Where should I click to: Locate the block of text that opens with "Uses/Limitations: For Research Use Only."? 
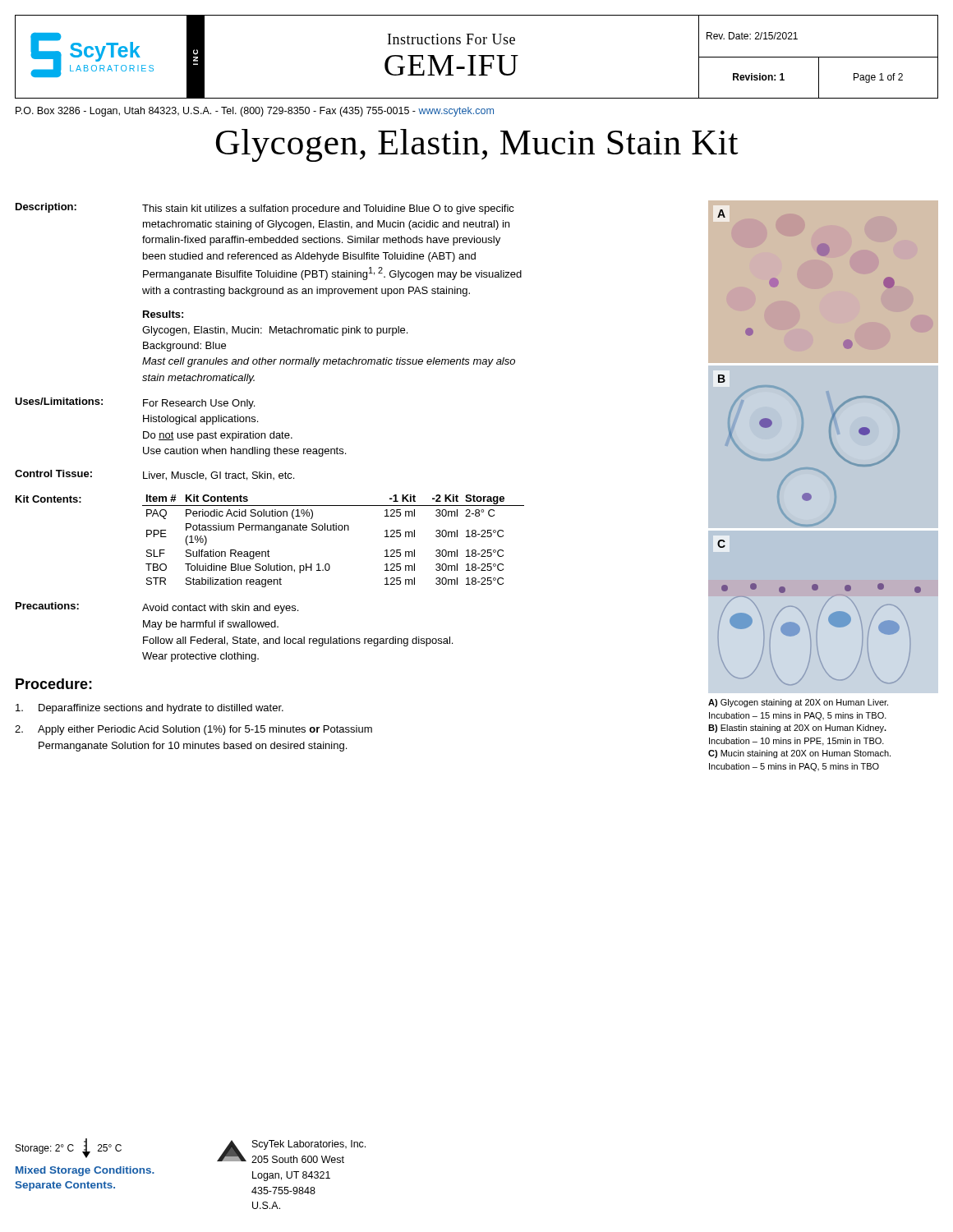[x=269, y=427]
